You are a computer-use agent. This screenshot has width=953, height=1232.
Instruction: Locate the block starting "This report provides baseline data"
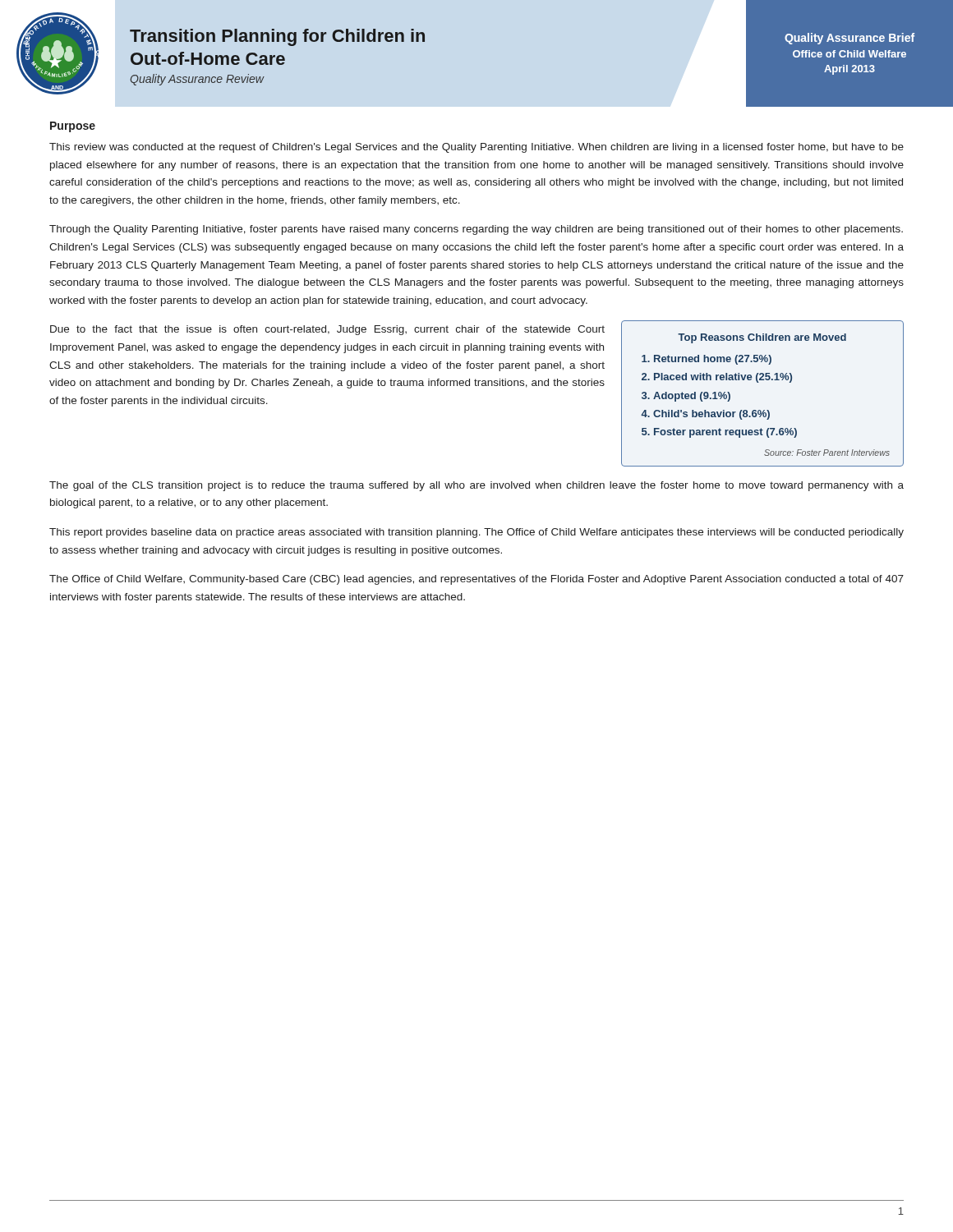click(x=476, y=541)
